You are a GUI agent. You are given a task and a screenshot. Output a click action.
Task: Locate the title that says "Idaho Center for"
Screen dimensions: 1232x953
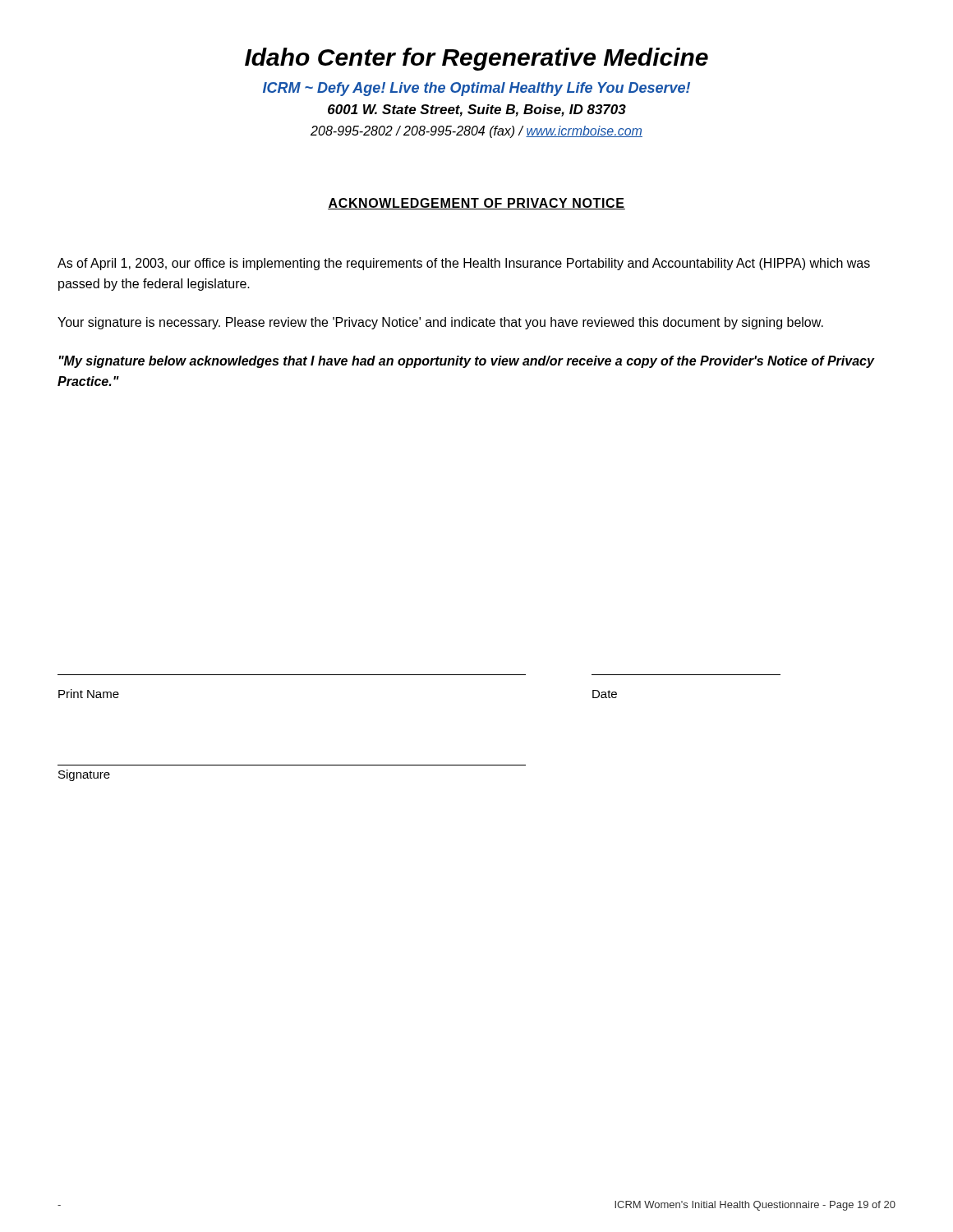coord(476,90)
